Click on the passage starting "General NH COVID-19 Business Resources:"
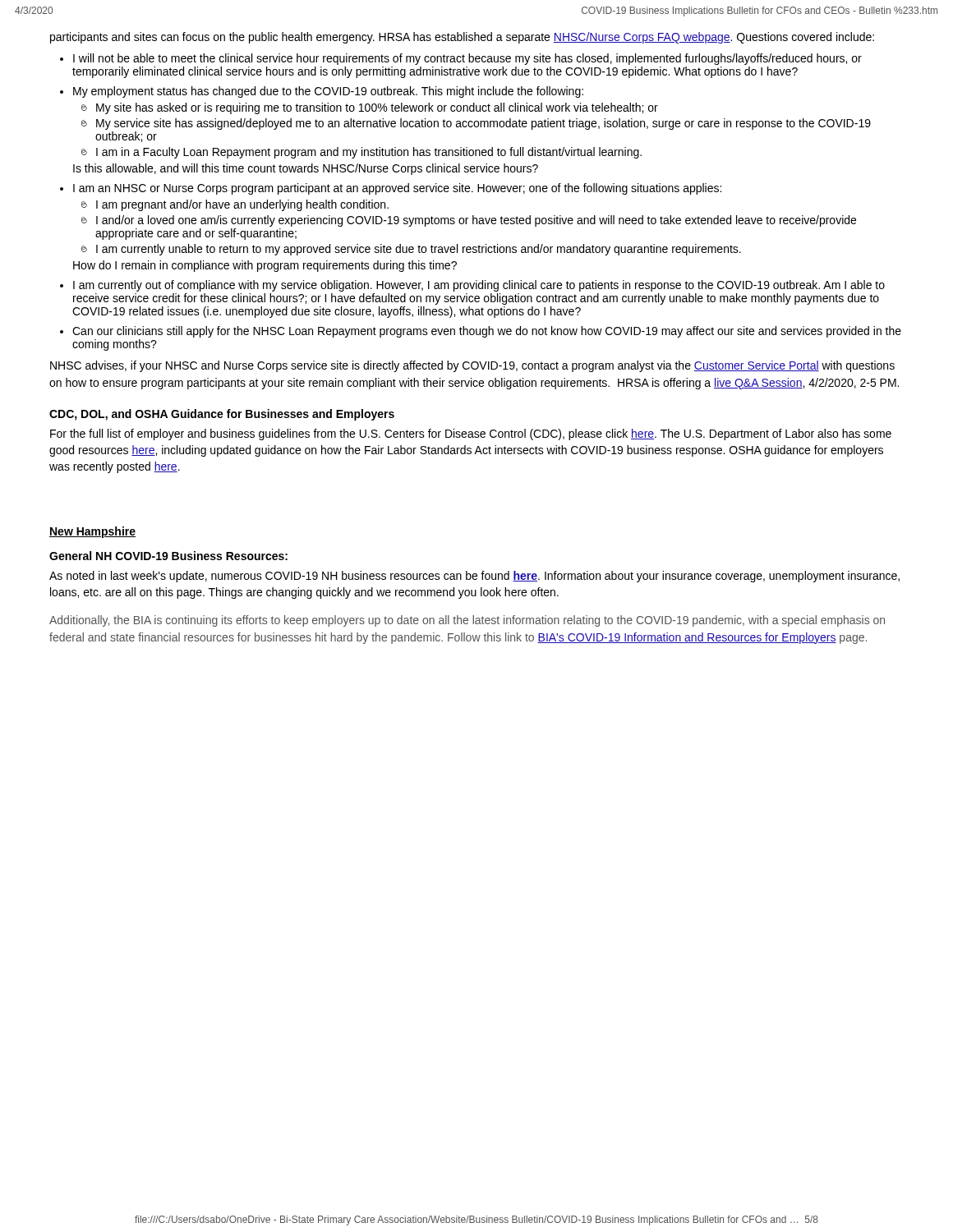The image size is (953, 1232). (169, 556)
